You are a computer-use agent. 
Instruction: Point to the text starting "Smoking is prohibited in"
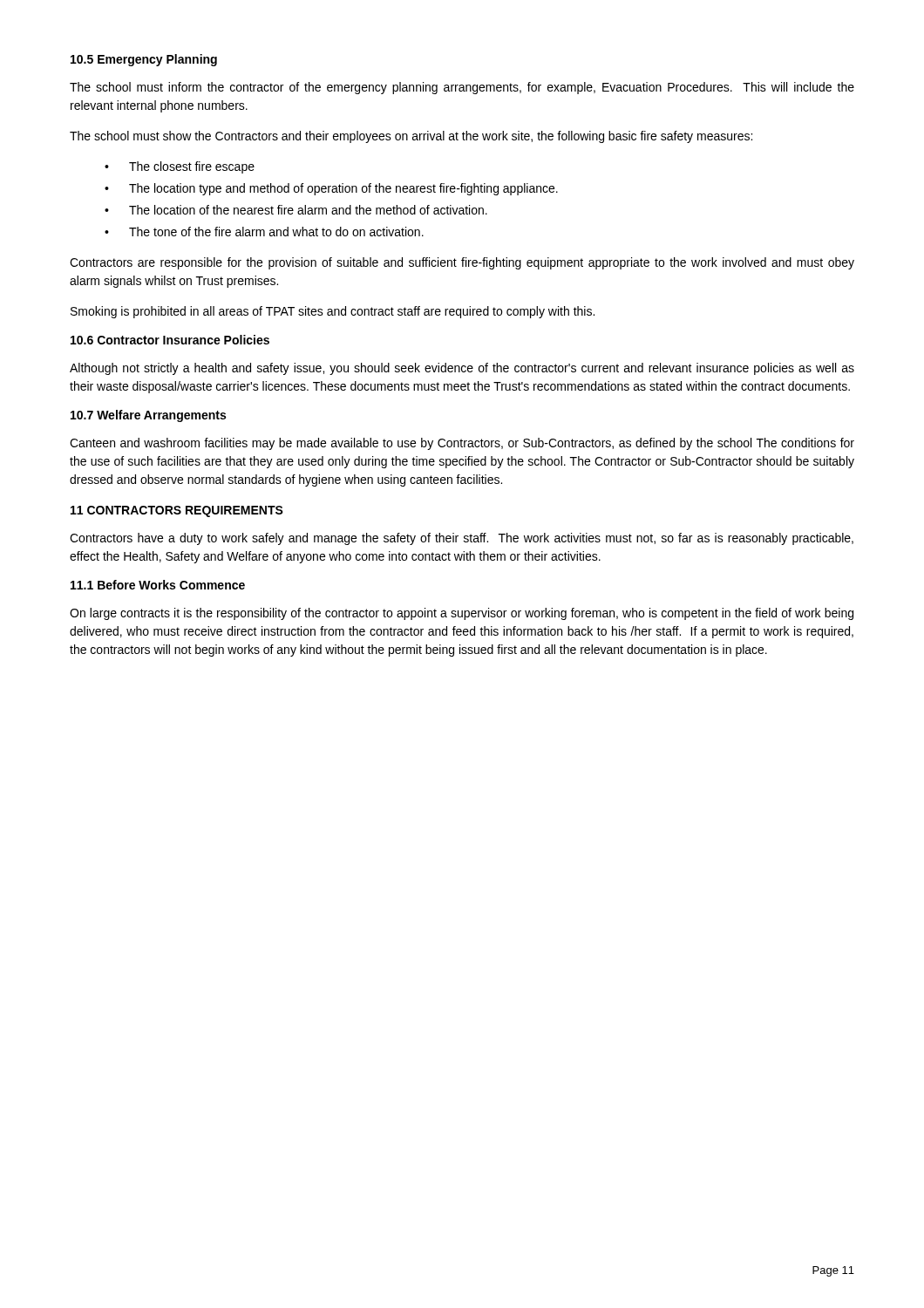[x=333, y=311]
